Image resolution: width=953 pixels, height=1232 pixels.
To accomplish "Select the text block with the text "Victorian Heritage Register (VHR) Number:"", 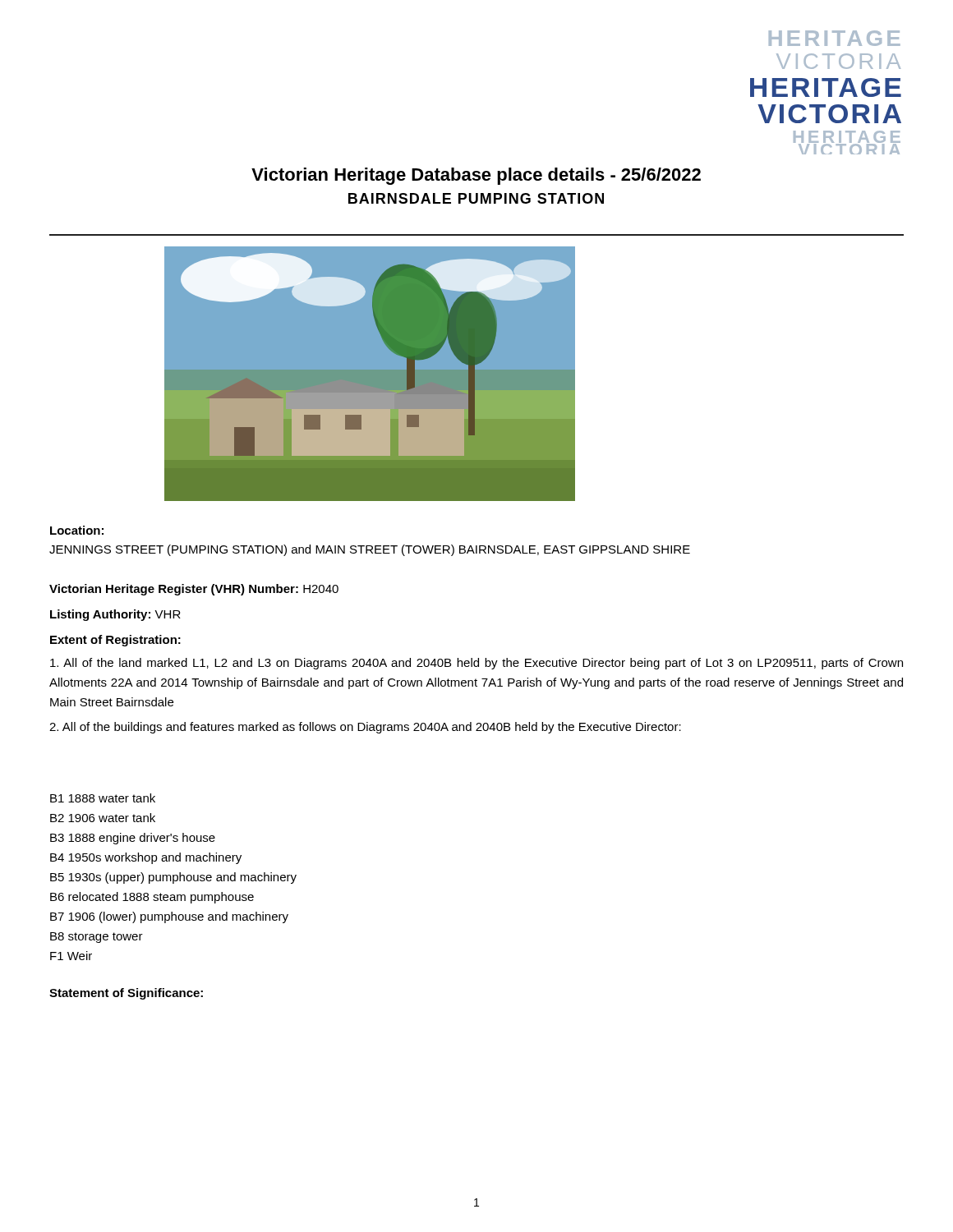I will [194, 590].
